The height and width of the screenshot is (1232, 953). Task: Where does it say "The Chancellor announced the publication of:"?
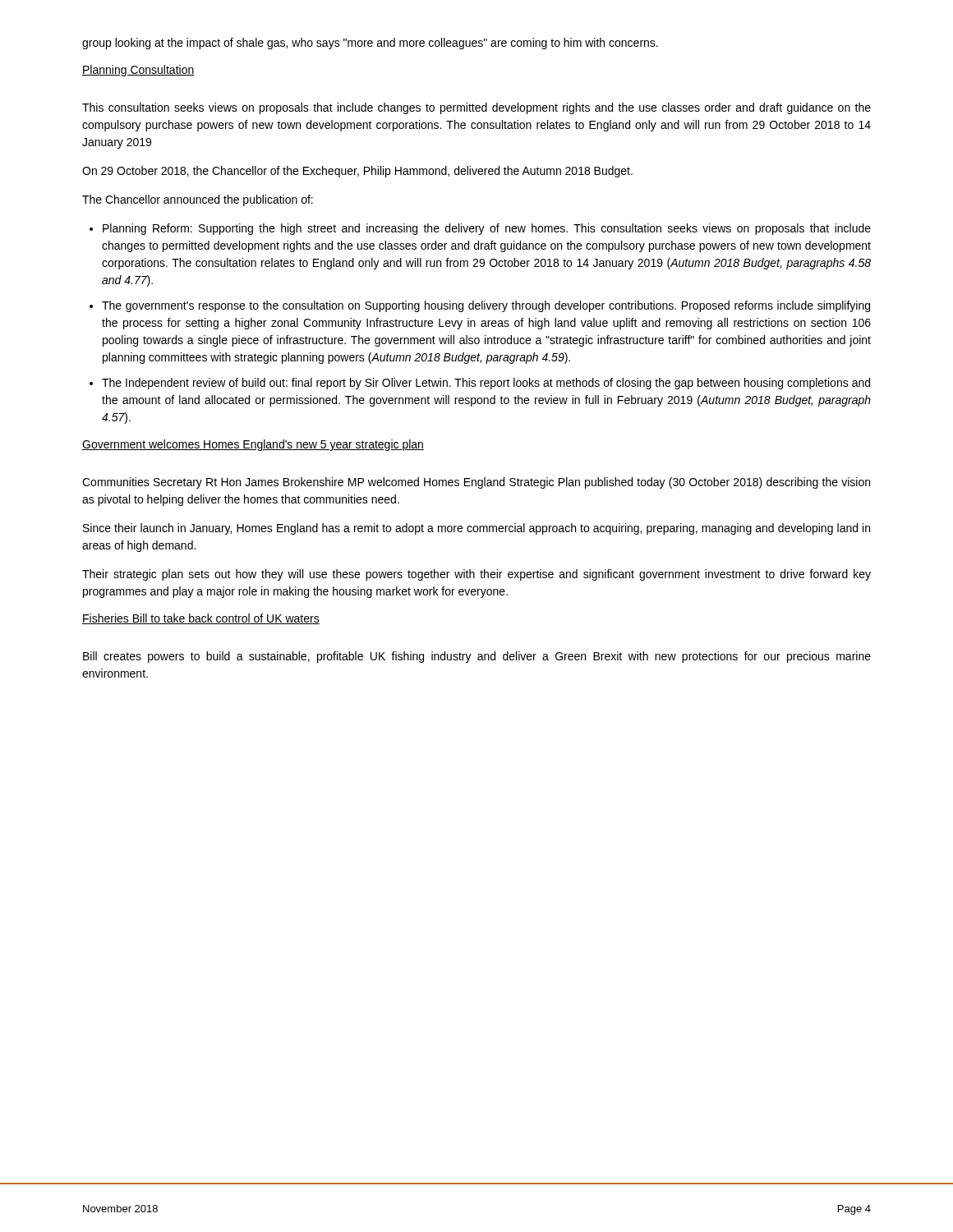click(198, 200)
